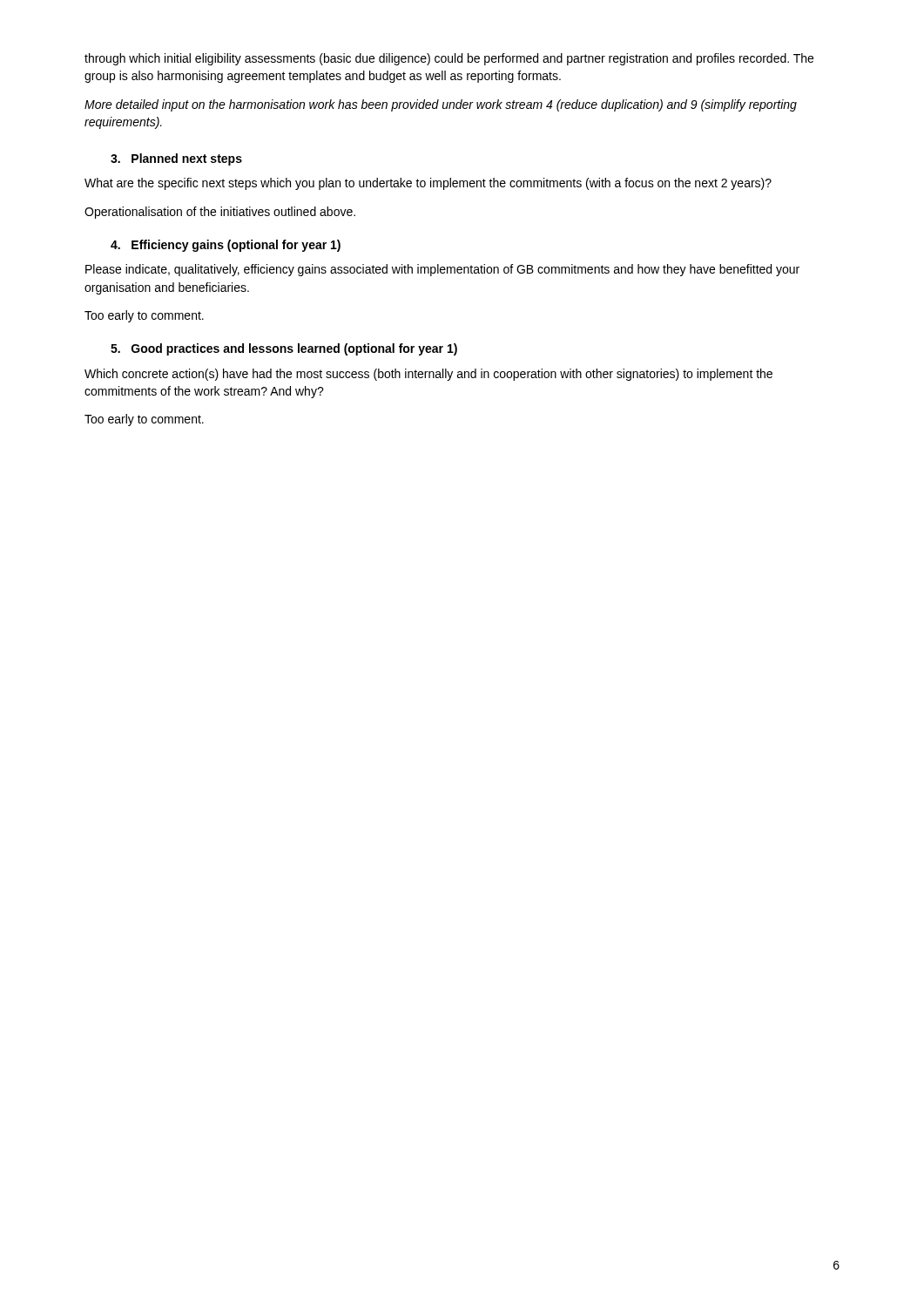Click on the region starting "Please indicate, qualitatively, efficiency gains associated with implementation"
This screenshot has width=924, height=1307.
pyautogui.click(x=462, y=279)
